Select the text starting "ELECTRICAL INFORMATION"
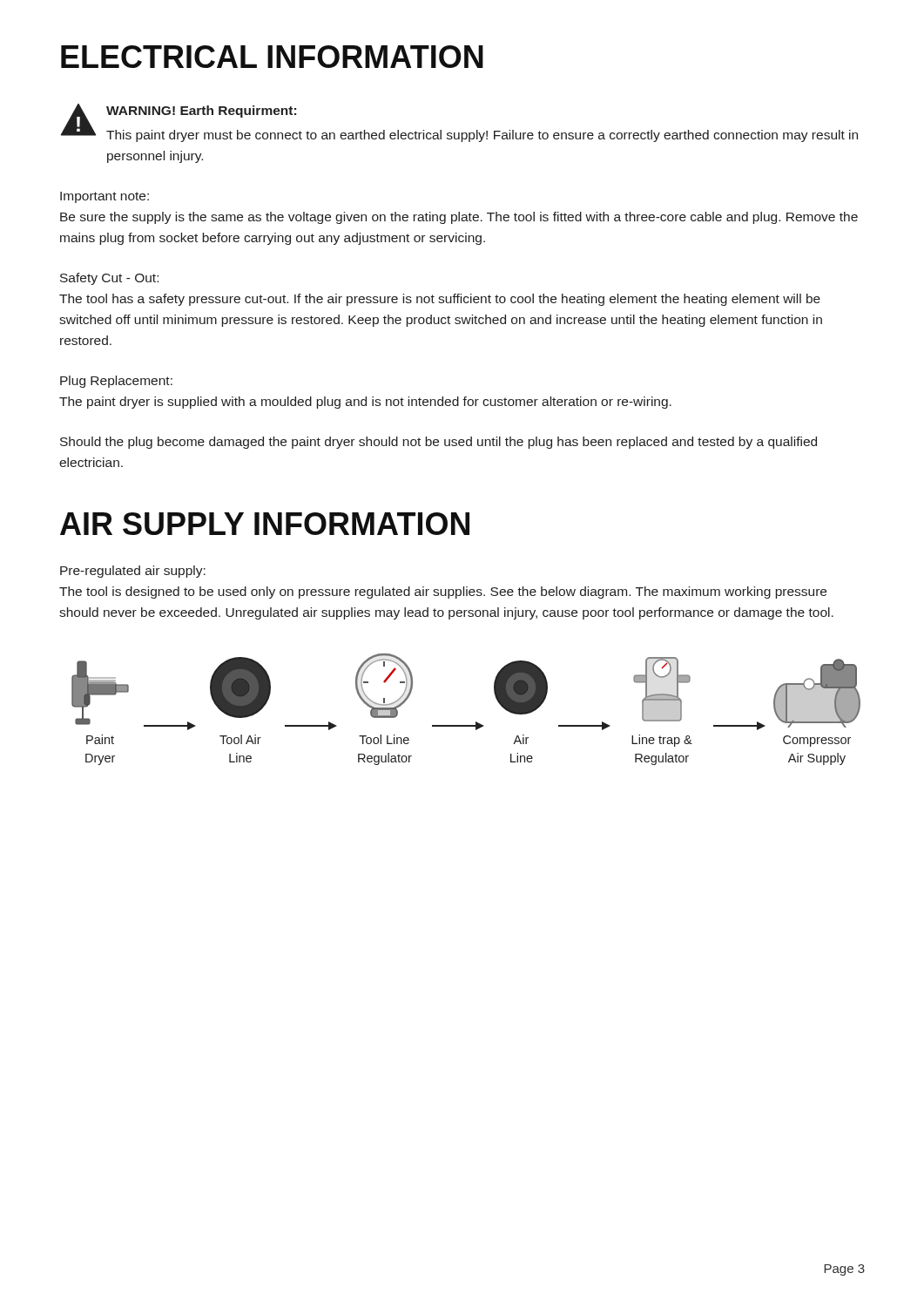 coord(462,58)
